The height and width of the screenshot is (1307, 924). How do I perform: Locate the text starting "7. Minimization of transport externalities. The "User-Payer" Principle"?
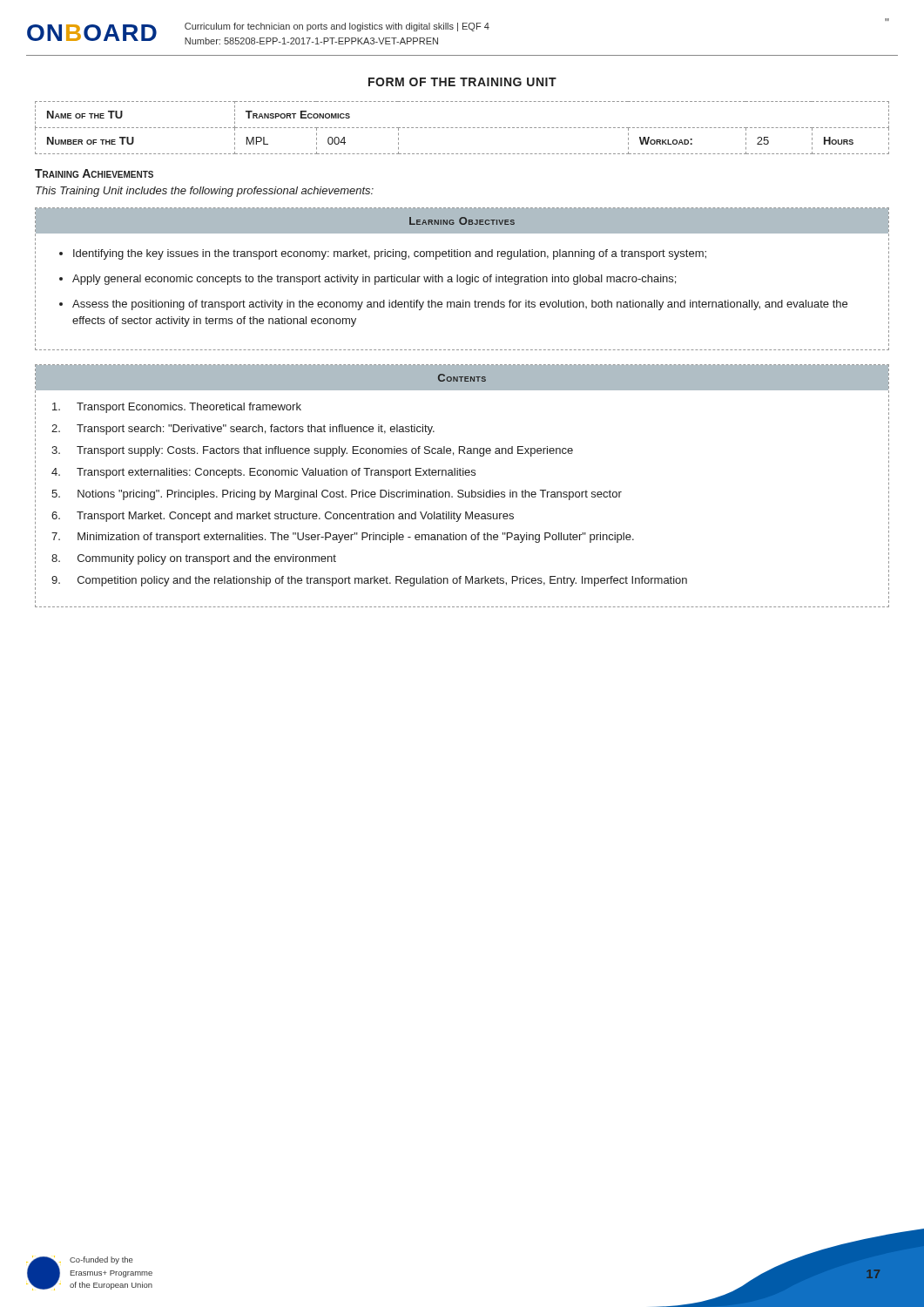[343, 538]
